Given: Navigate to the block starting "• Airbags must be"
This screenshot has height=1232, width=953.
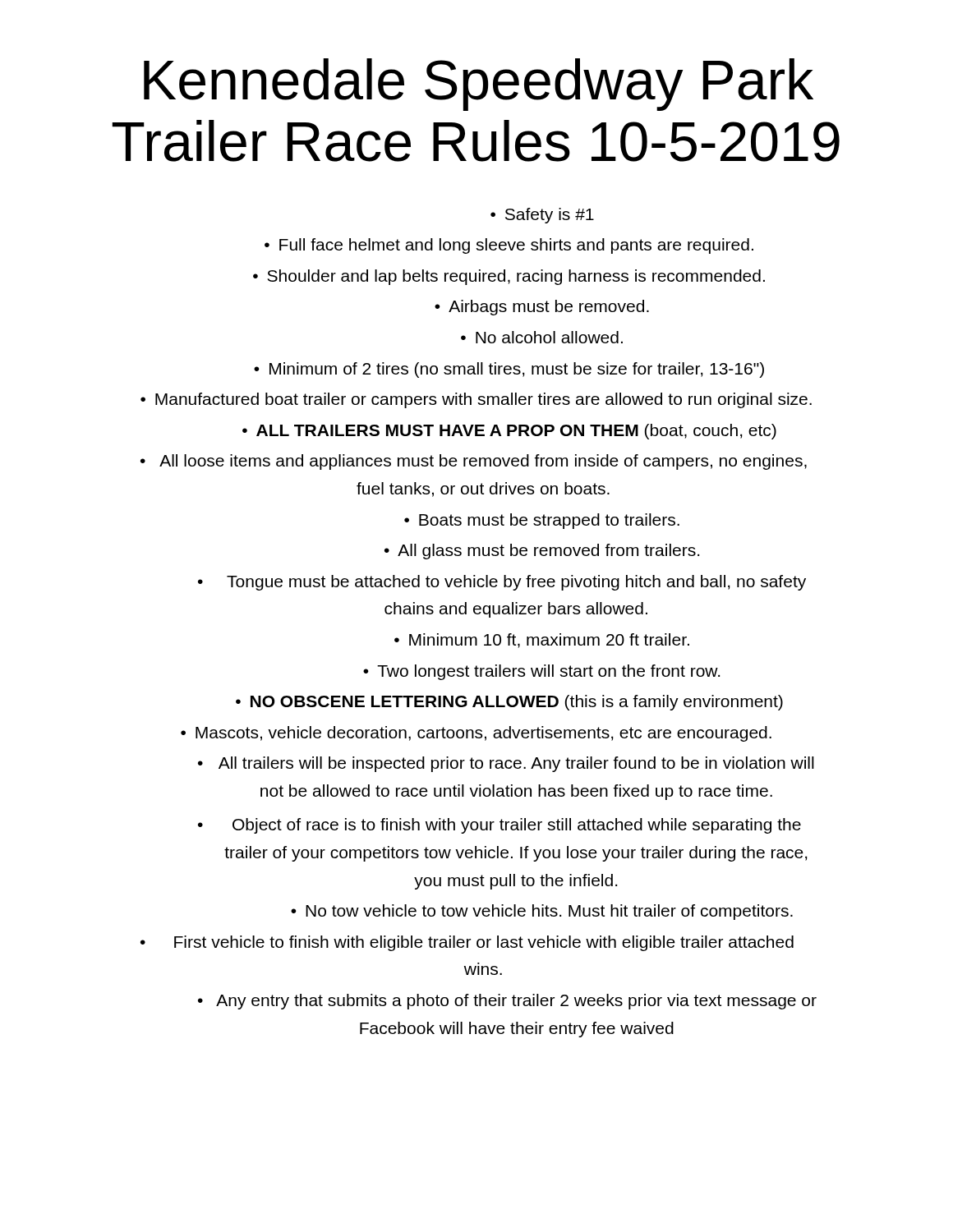Looking at the screenshot, I should click(542, 307).
